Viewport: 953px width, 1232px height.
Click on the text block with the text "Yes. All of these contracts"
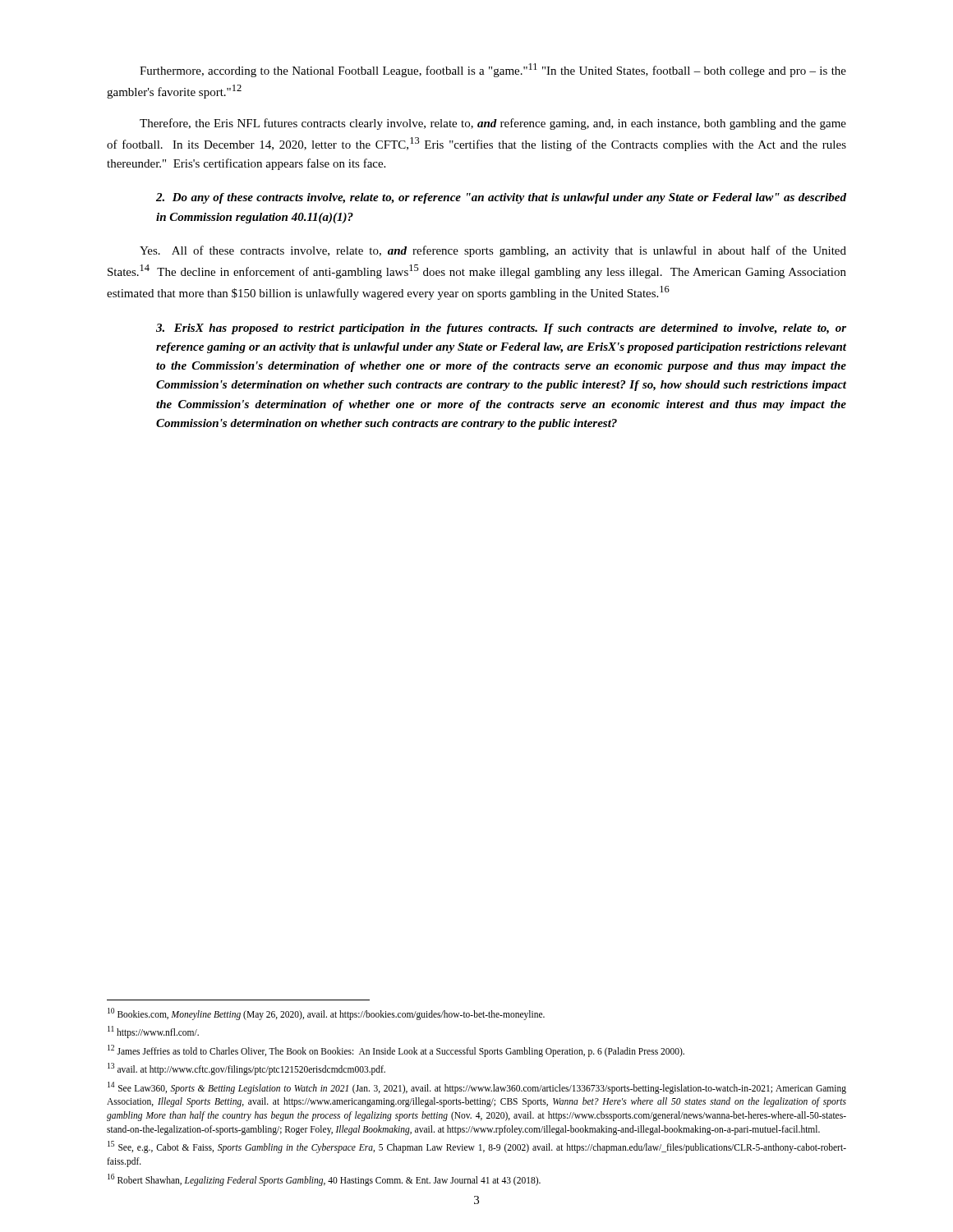point(476,272)
